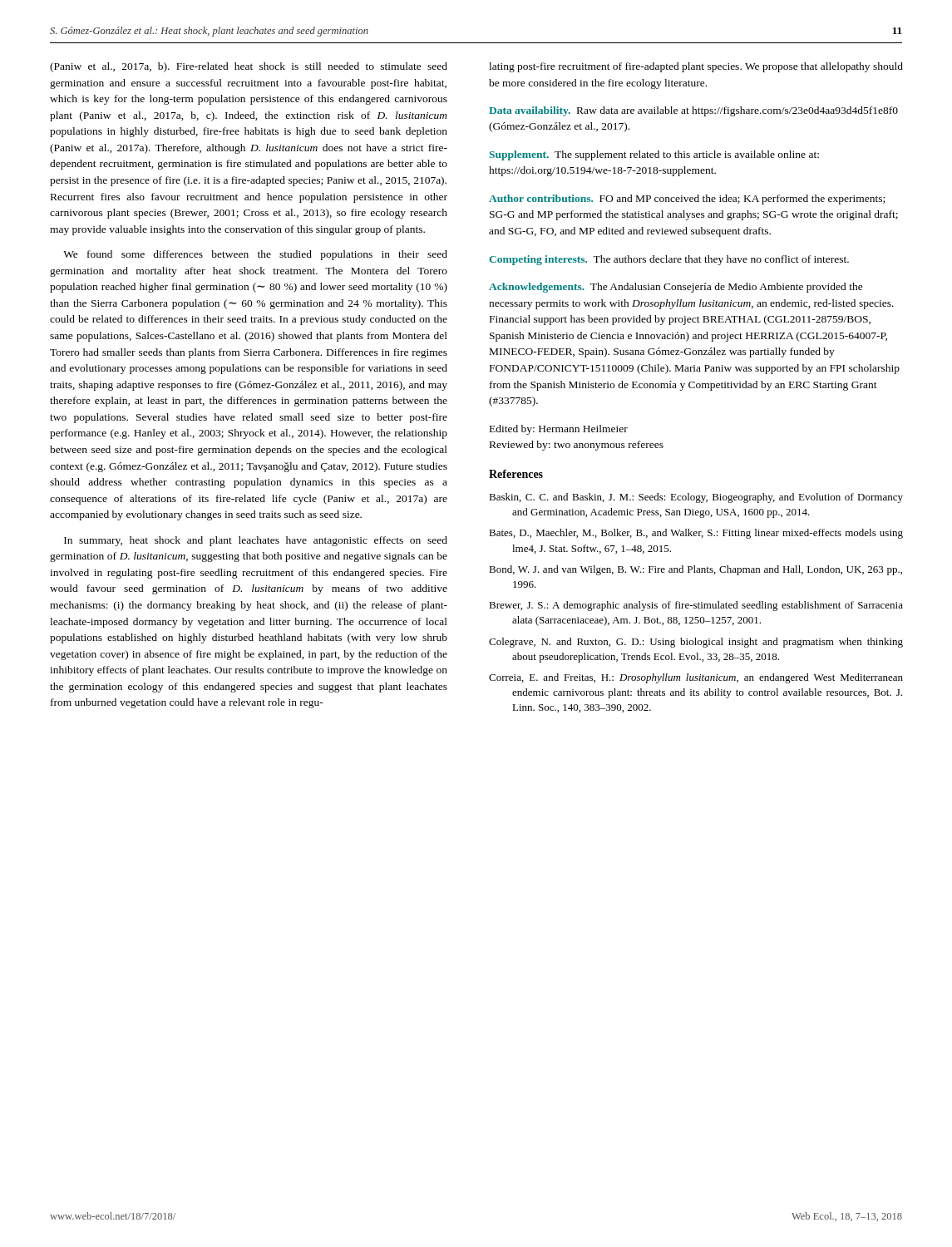This screenshot has height=1247, width=952.
Task: Select the text block containing "Supplement. The supplement related"
Action: (x=696, y=162)
